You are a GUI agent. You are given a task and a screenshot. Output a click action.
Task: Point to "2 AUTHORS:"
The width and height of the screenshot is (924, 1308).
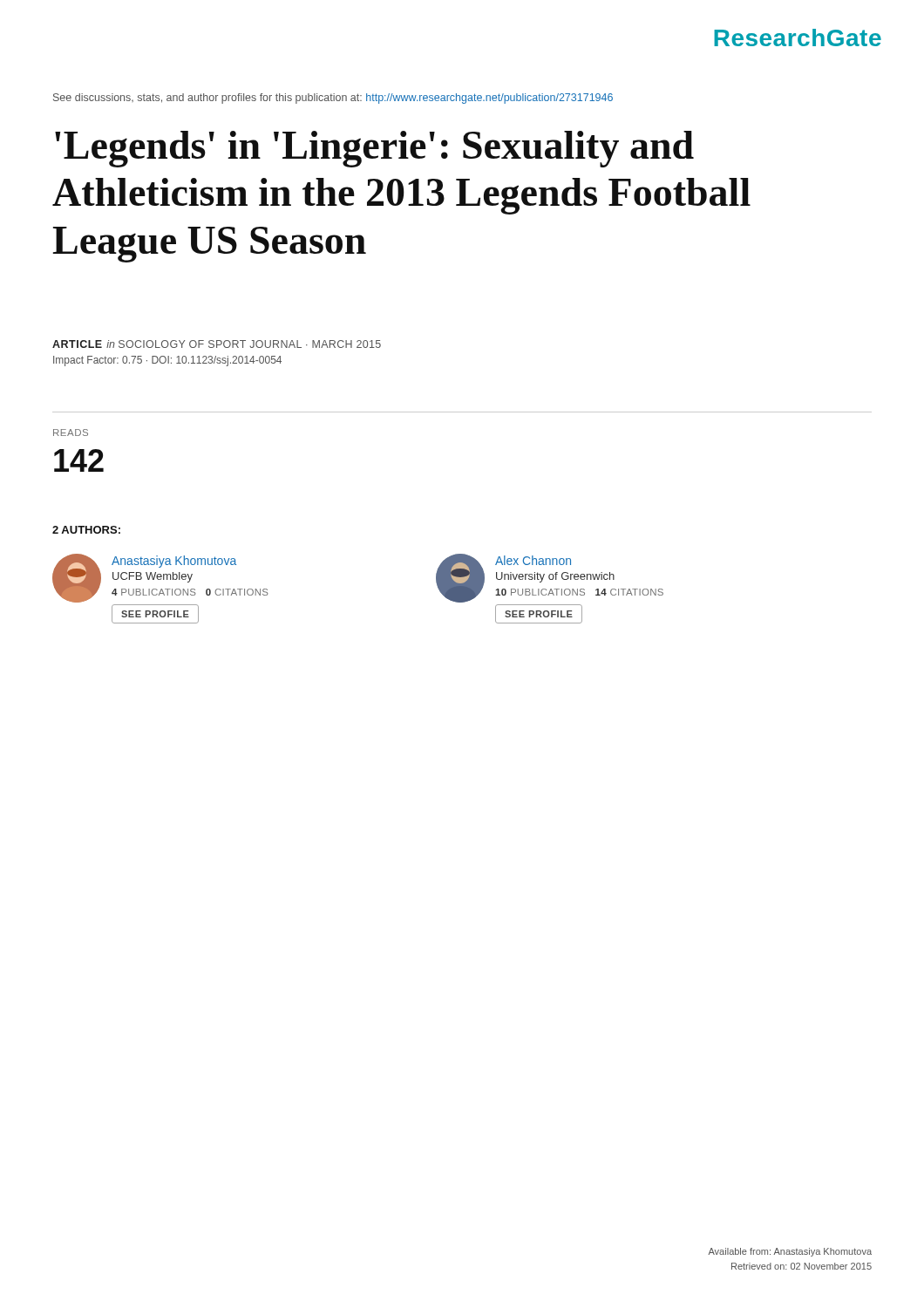87,530
